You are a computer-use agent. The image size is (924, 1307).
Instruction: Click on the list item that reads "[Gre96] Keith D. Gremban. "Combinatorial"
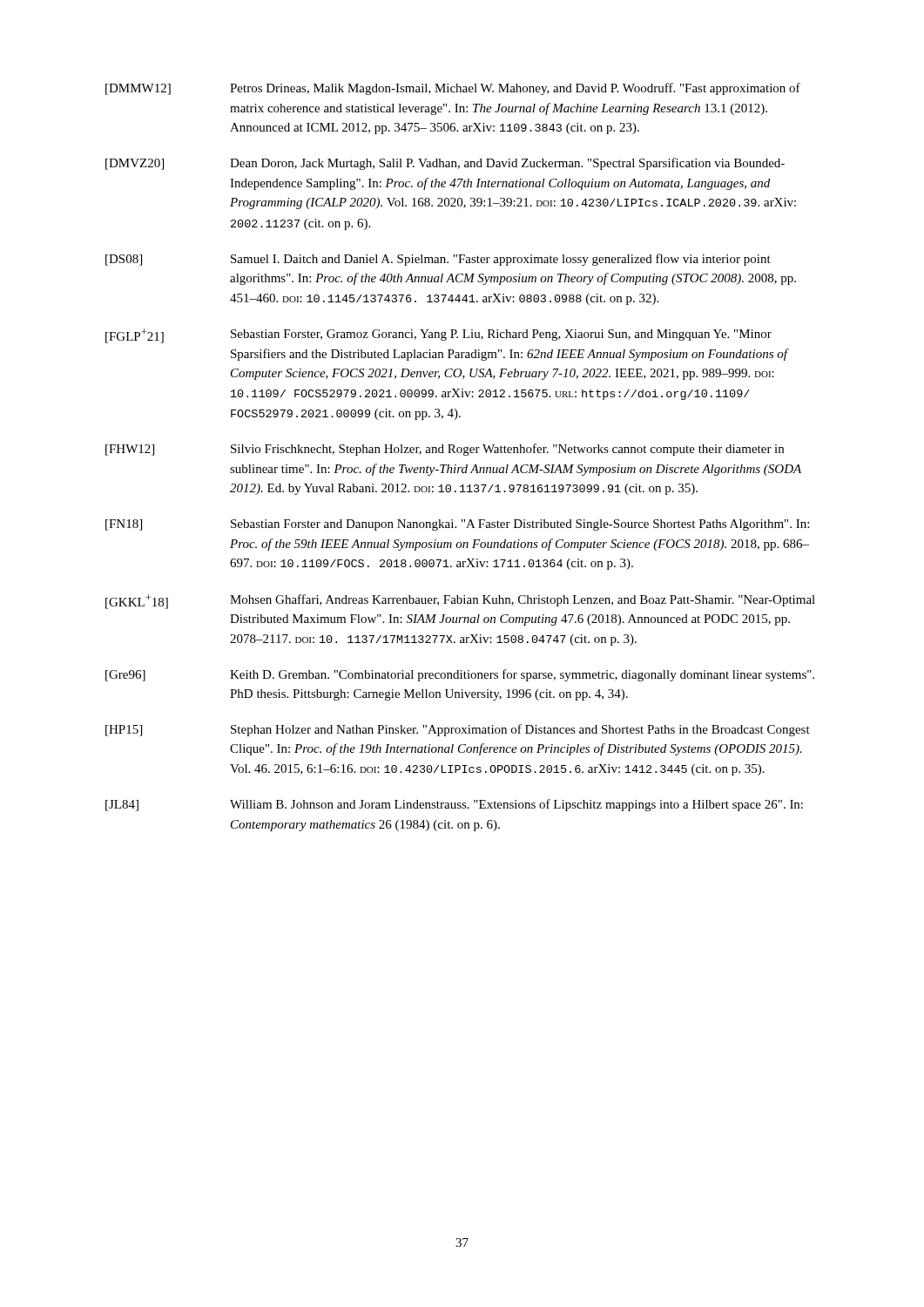pyautogui.click(x=462, y=684)
